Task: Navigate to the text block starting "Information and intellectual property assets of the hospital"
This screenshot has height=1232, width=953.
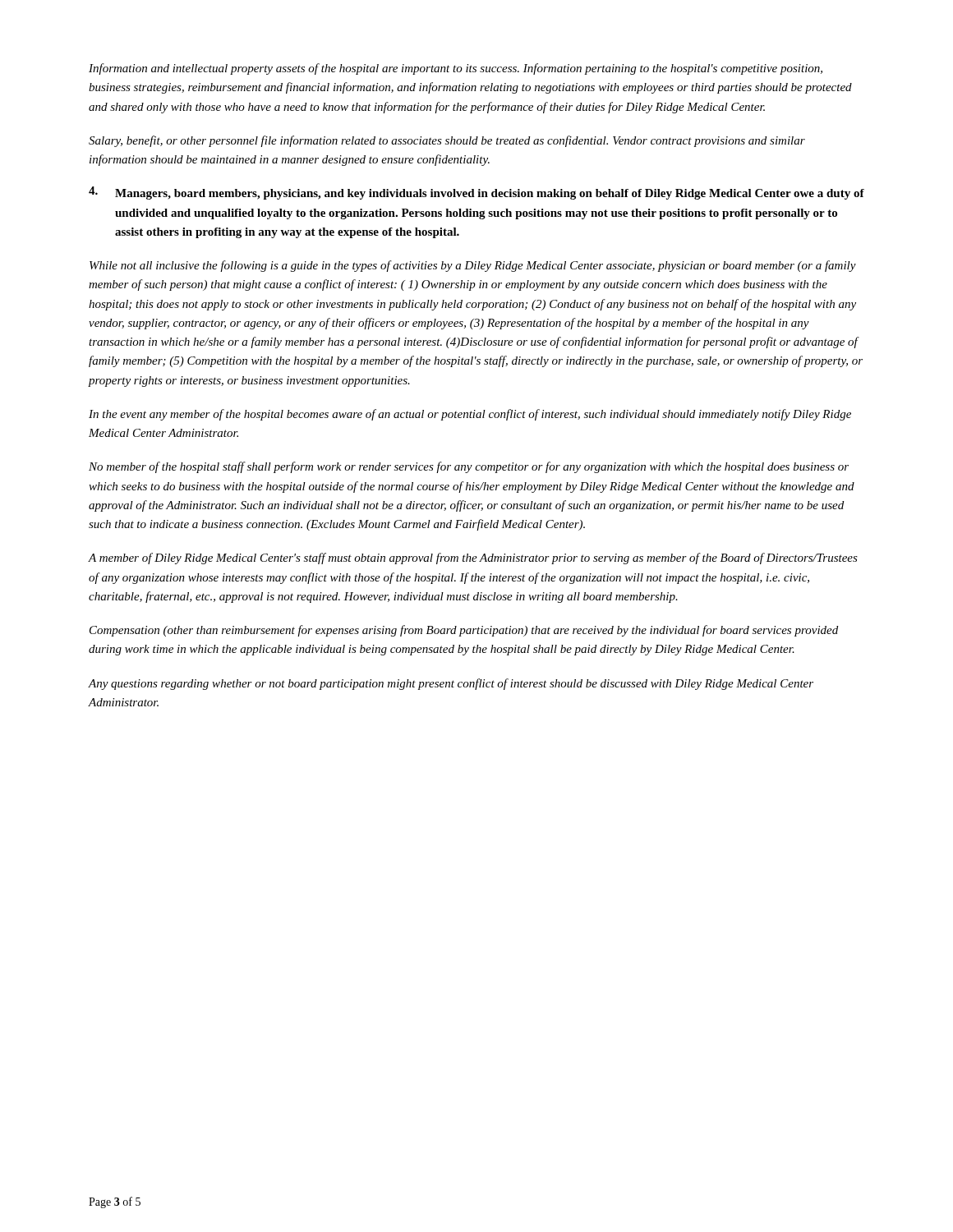Action: [470, 87]
